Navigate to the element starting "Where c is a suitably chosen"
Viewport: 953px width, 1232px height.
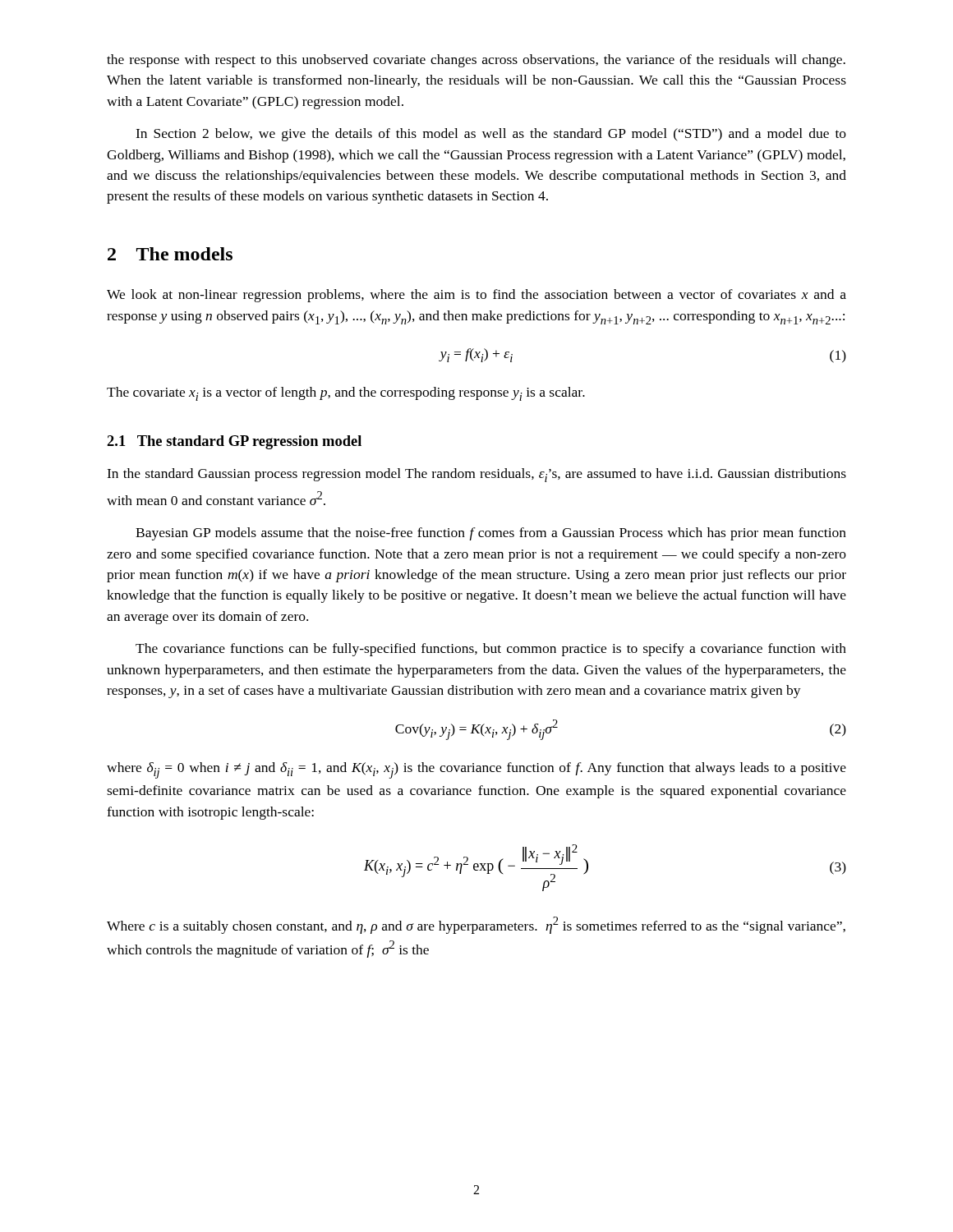click(x=476, y=936)
